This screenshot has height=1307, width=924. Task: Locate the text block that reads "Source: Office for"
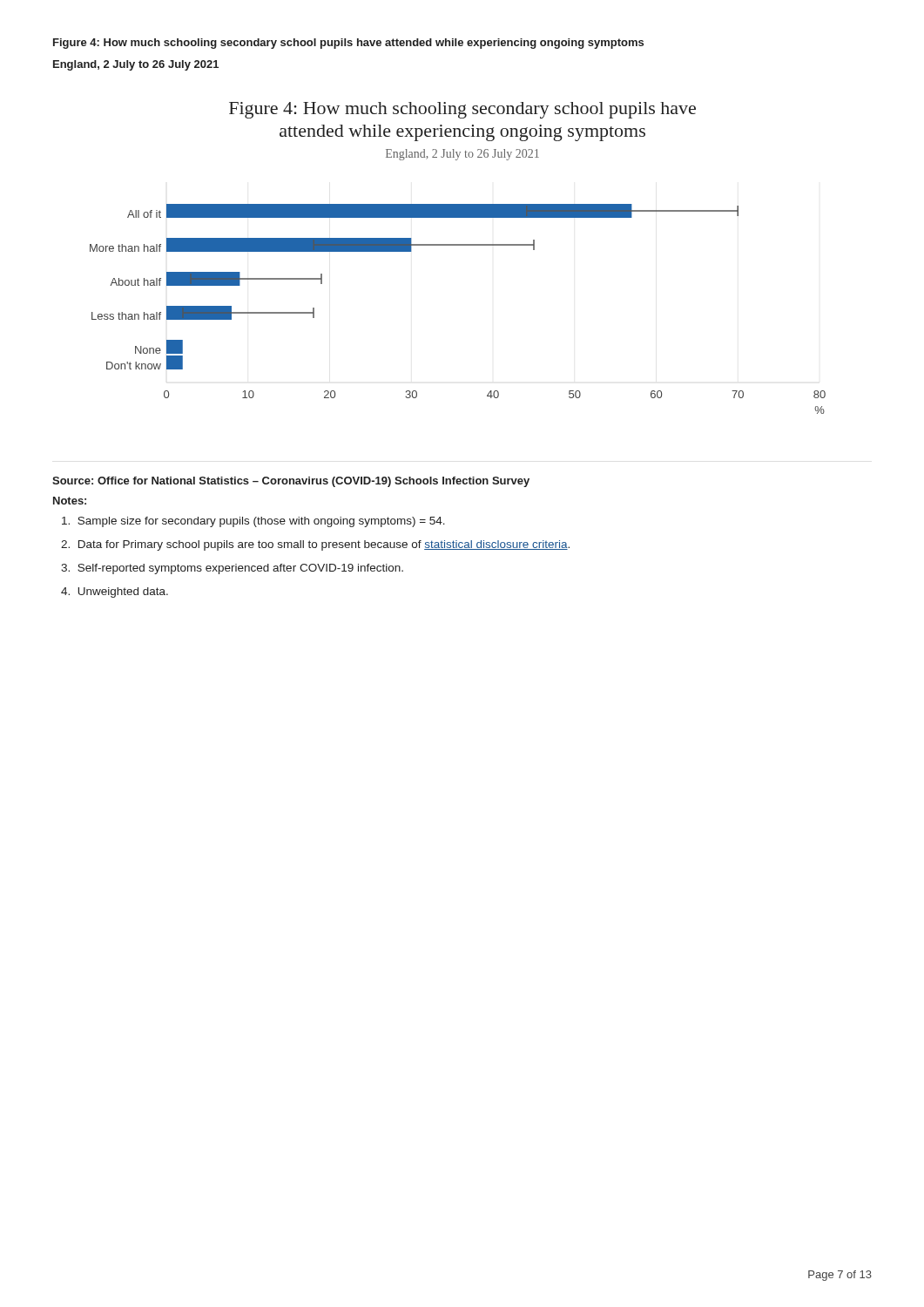coord(291,481)
